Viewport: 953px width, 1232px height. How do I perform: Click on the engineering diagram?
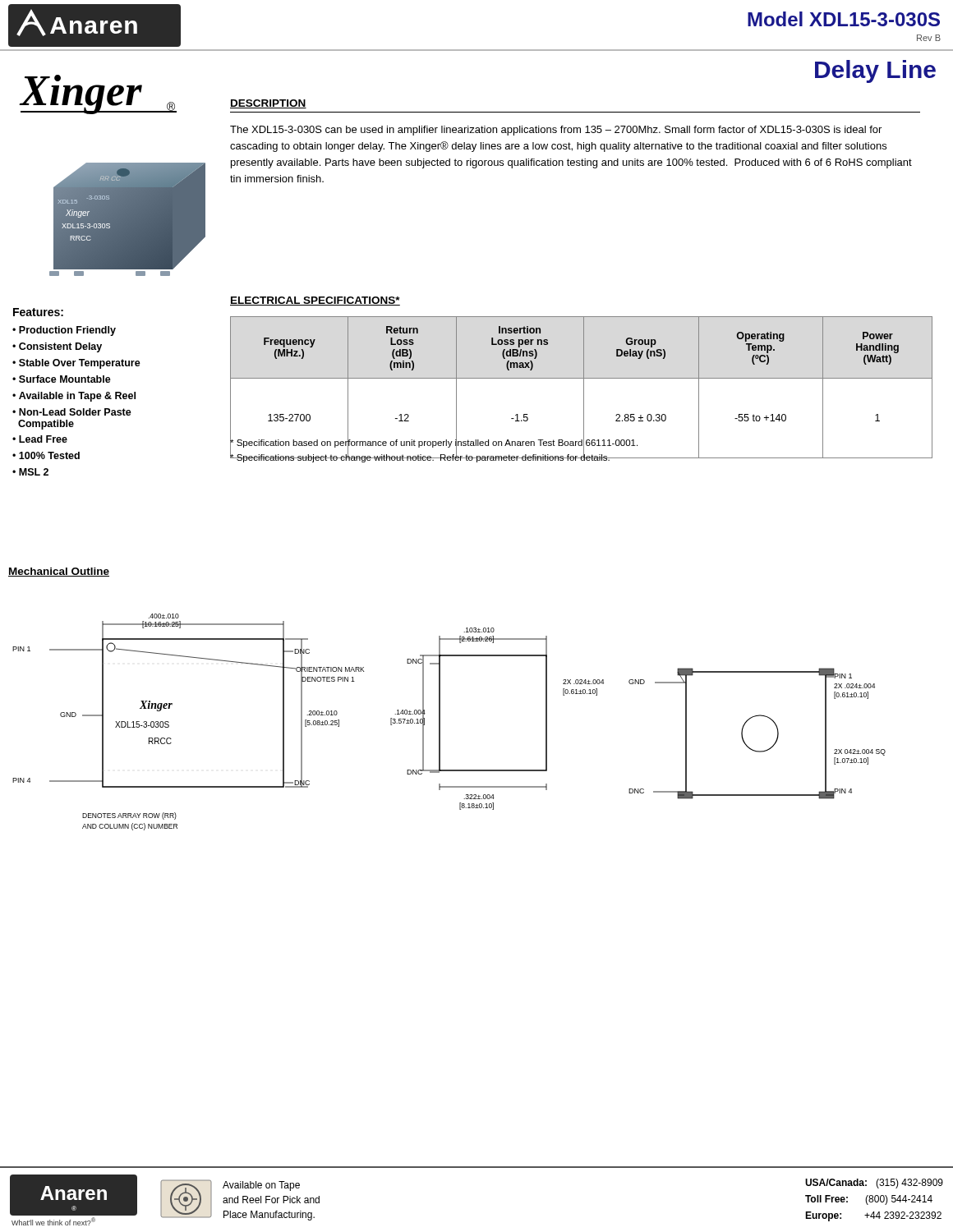[x=474, y=738]
